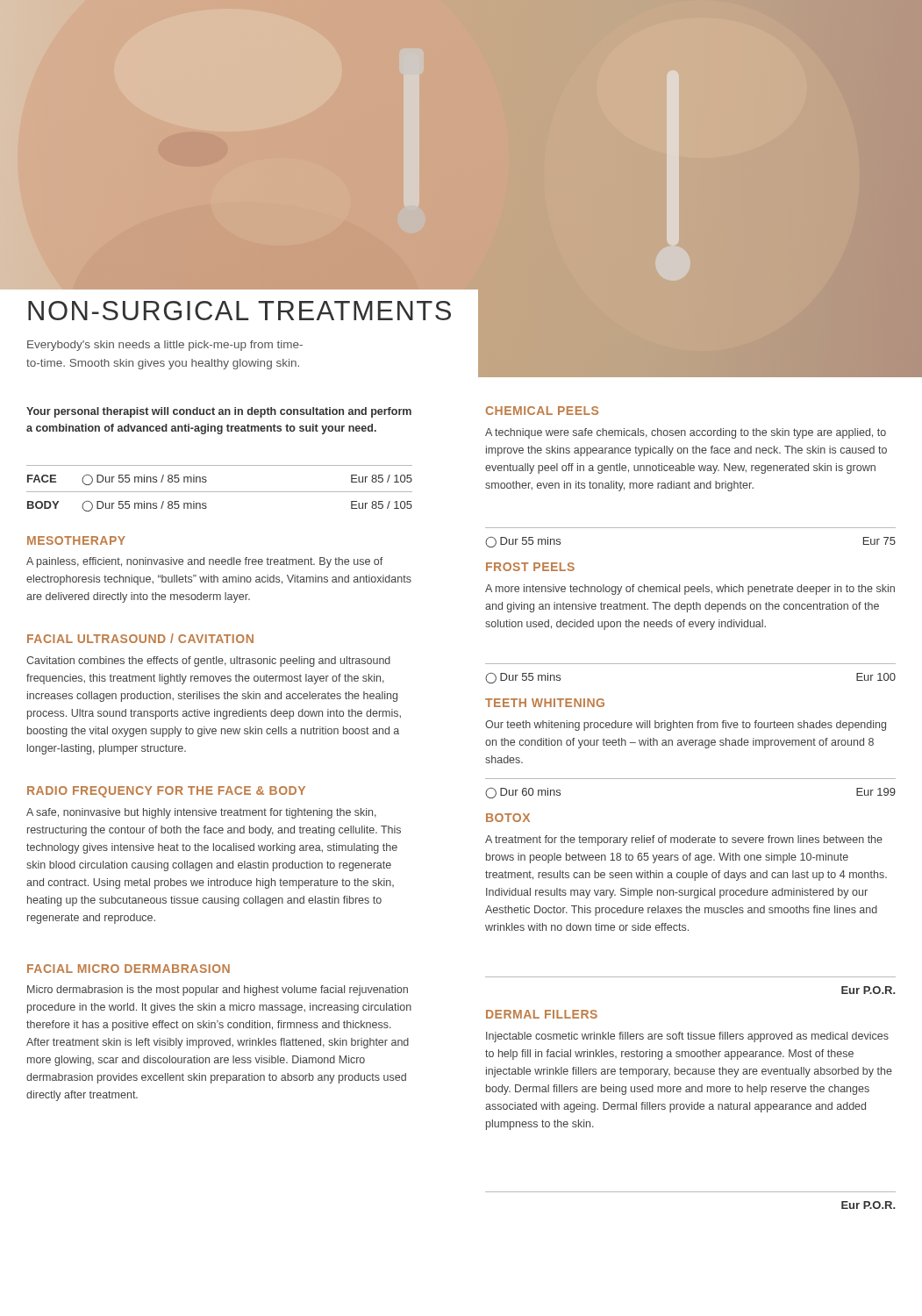Click on the section header containing "FACIAL ULTRASOUND / CAVITATION"
The image size is (922, 1316).
point(219,639)
